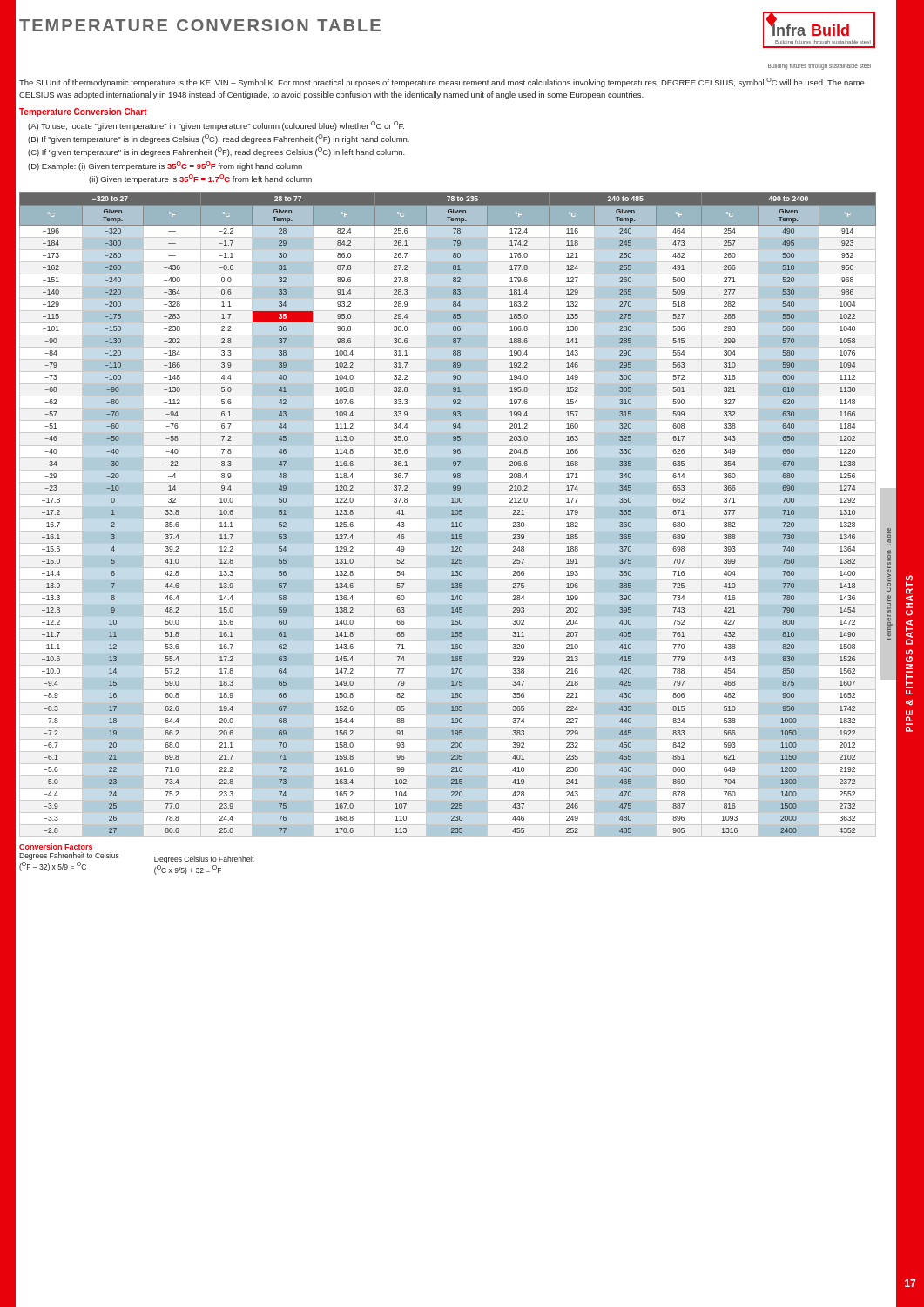Find the table that mentions "−320 to 27"

point(448,514)
